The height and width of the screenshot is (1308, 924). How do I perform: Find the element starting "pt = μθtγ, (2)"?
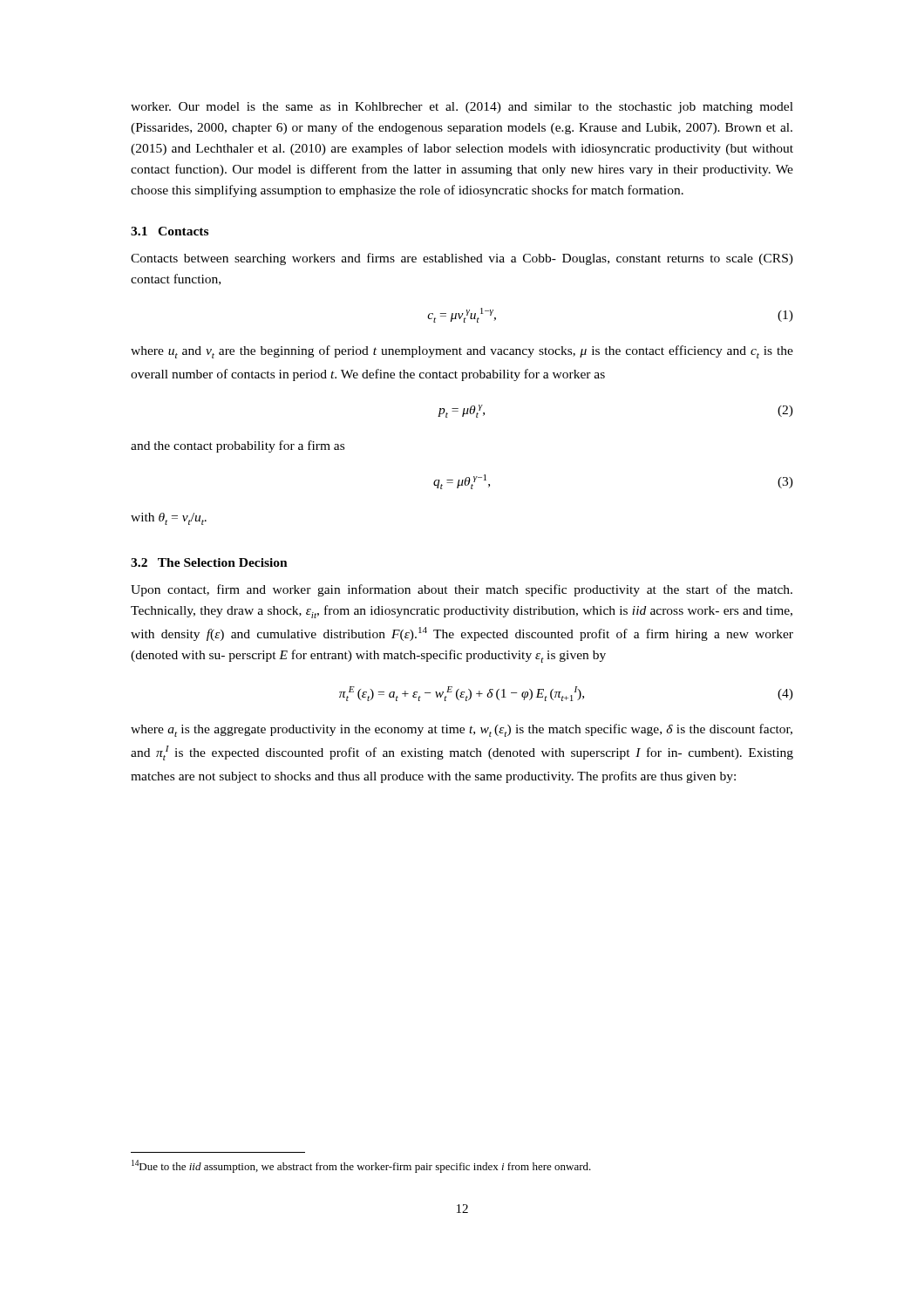coord(462,410)
